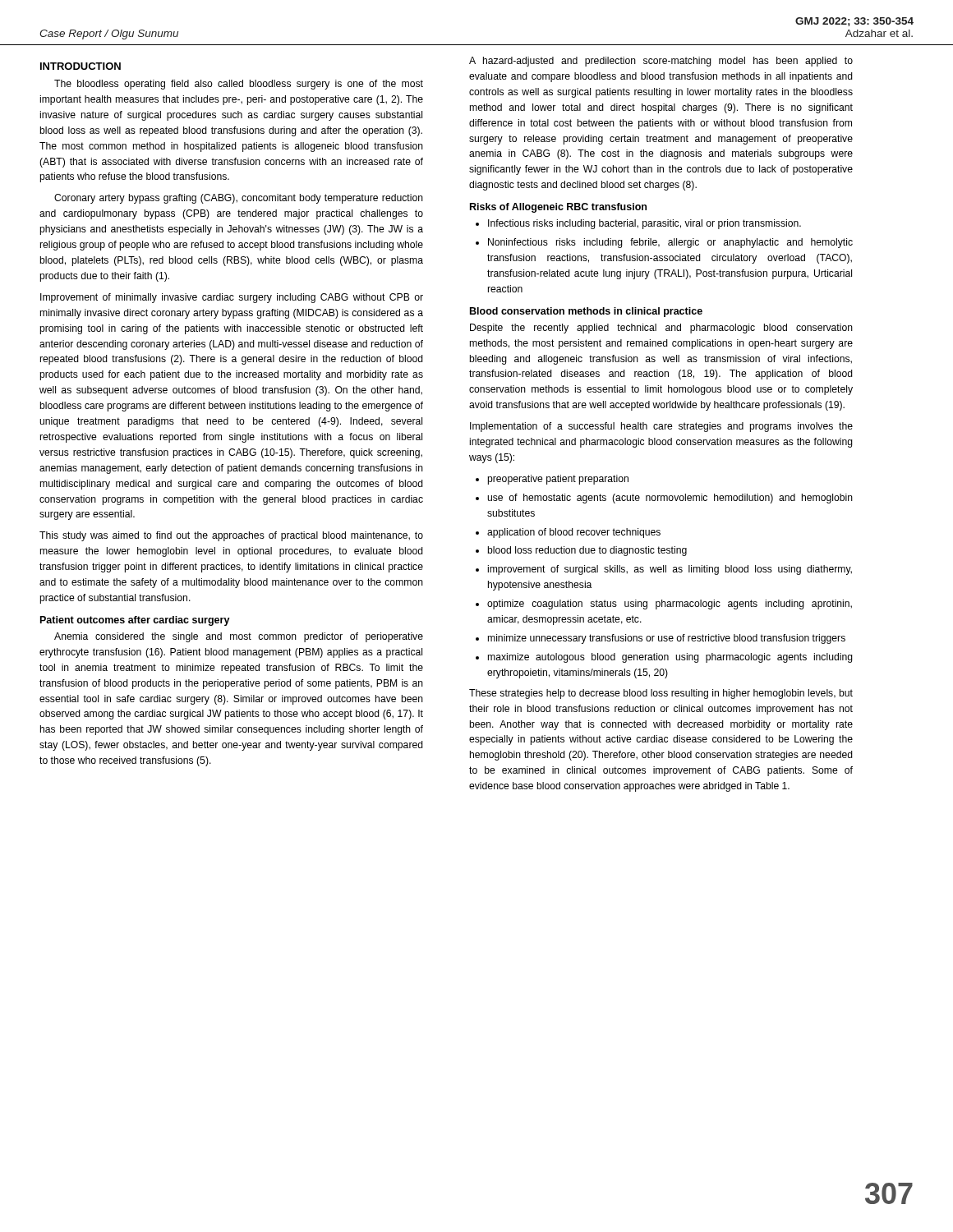Navigate to the block starting "These strategies help"

pos(661,740)
